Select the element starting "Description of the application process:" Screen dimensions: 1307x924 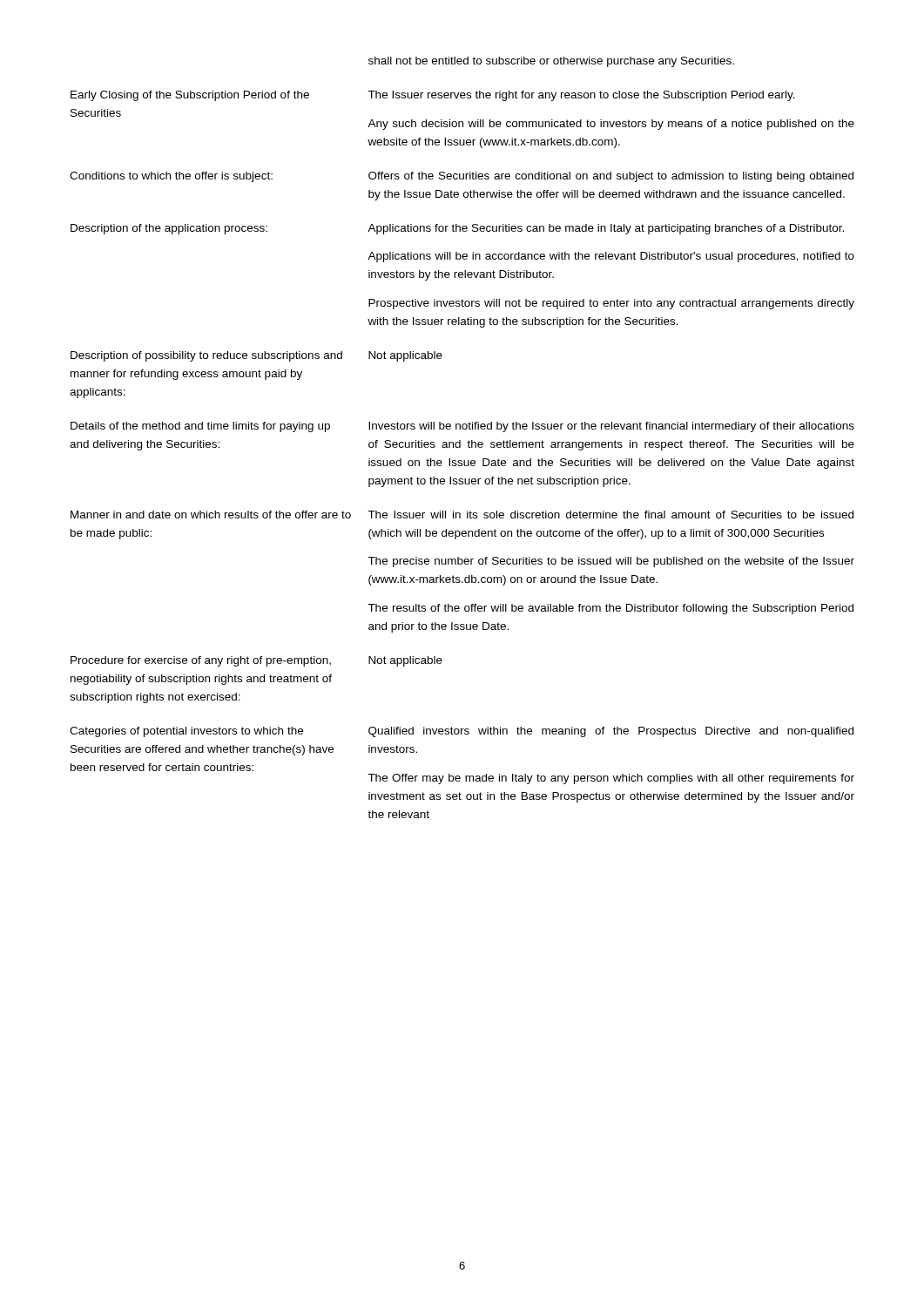pyautogui.click(x=211, y=228)
